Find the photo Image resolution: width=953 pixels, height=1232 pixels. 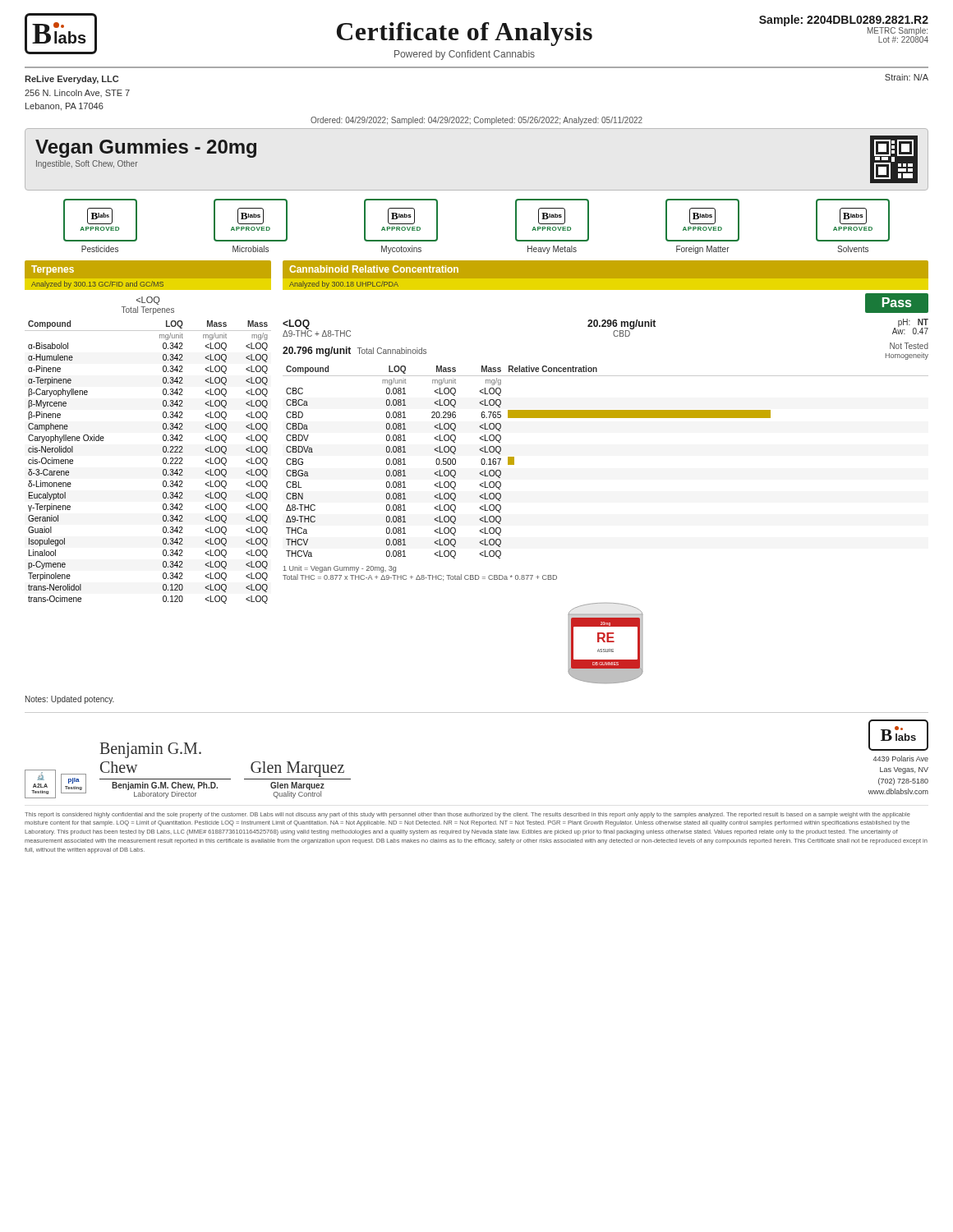pyautogui.click(x=605, y=639)
